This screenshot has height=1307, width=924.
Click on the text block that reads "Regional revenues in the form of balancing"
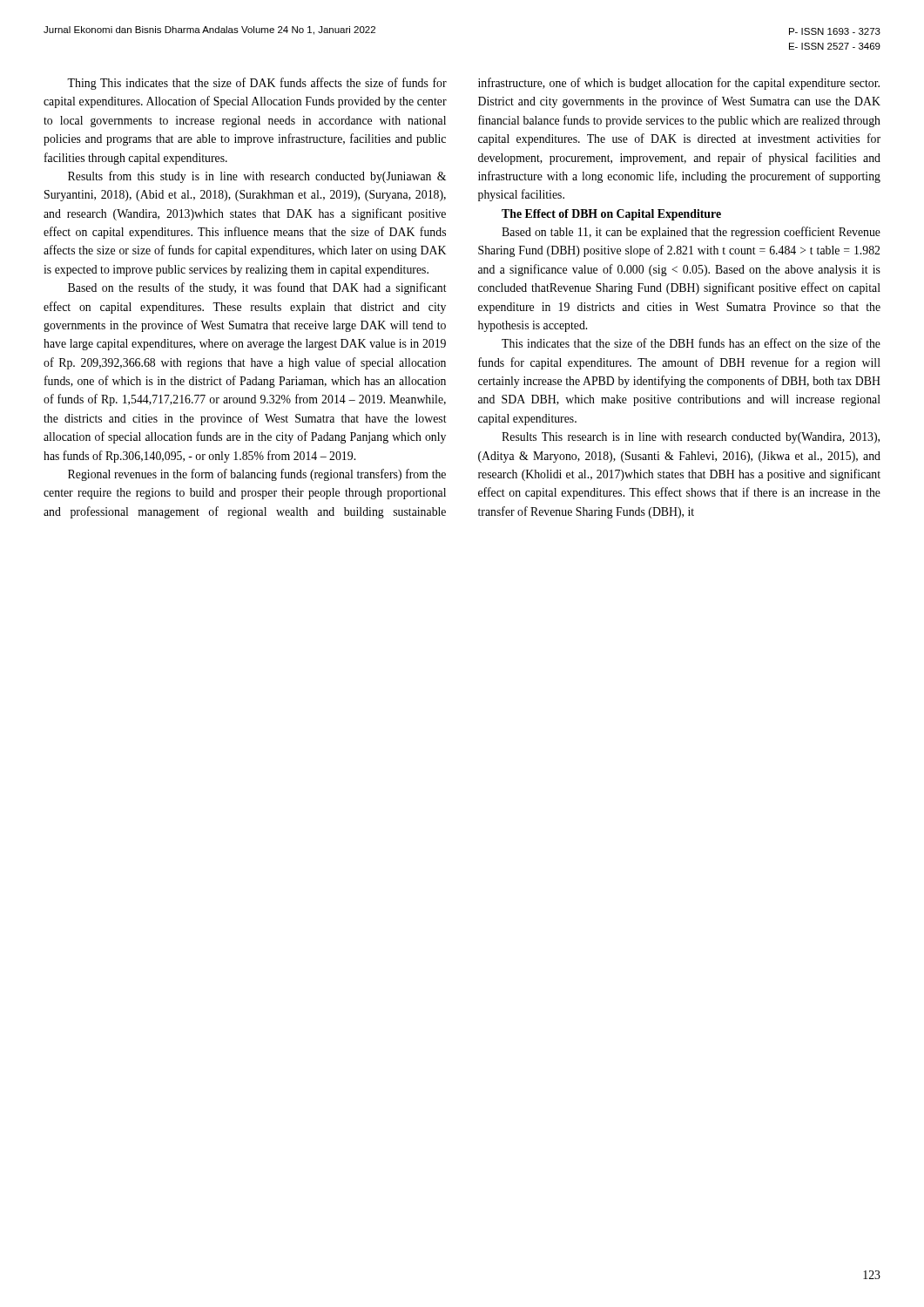coord(252,83)
